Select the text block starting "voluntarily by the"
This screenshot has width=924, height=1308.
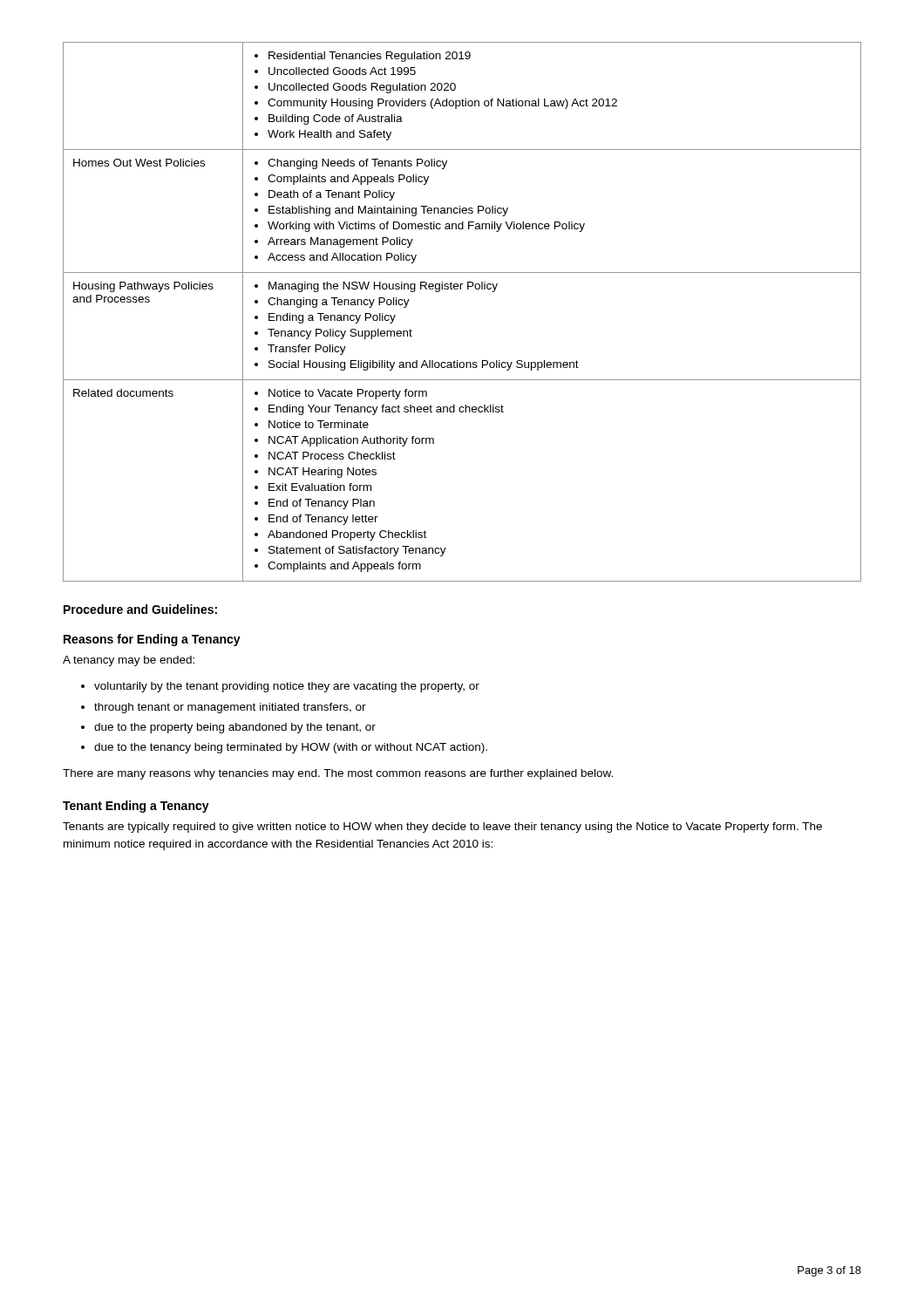pos(287,686)
